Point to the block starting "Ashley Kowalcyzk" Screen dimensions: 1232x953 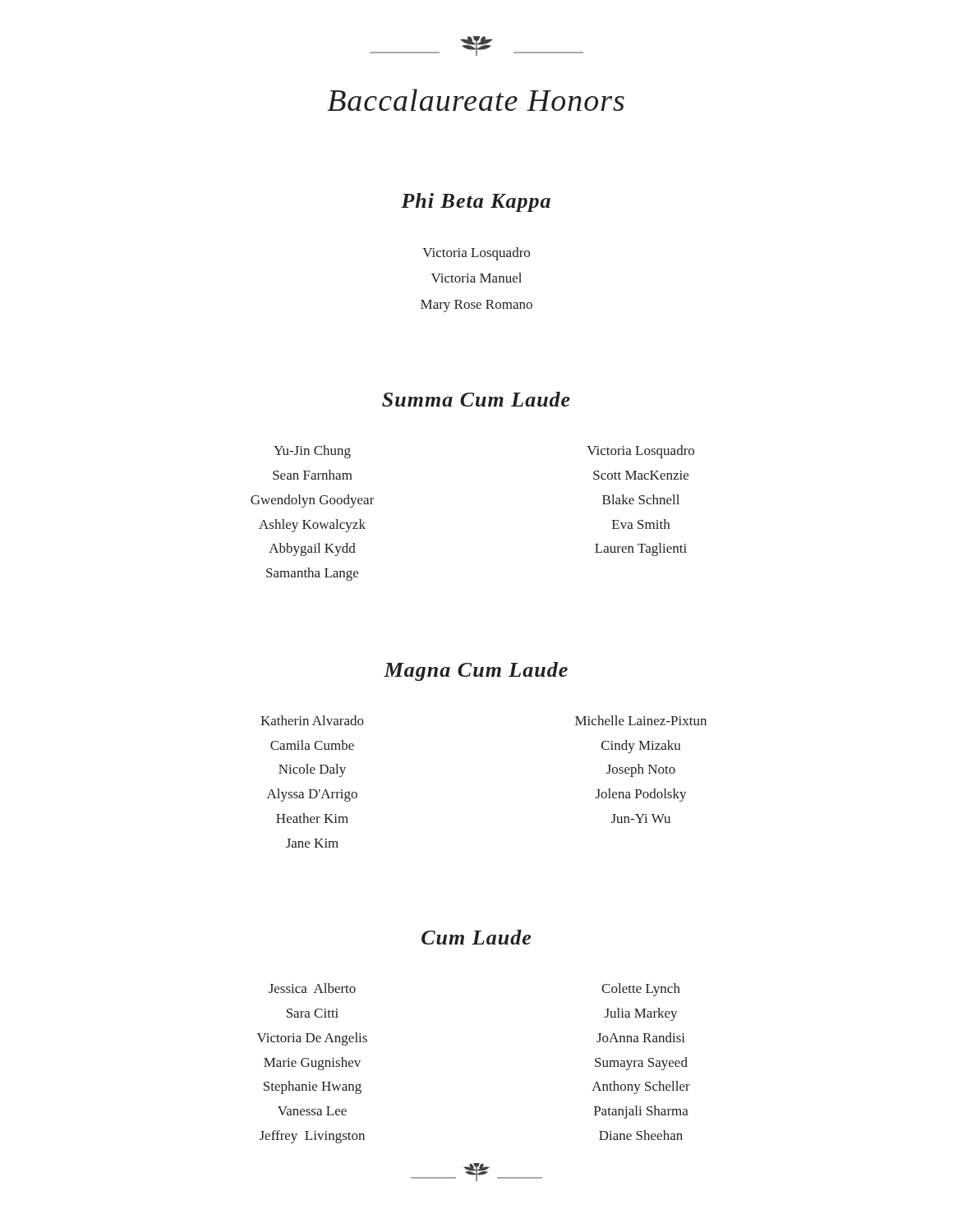click(312, 524)
